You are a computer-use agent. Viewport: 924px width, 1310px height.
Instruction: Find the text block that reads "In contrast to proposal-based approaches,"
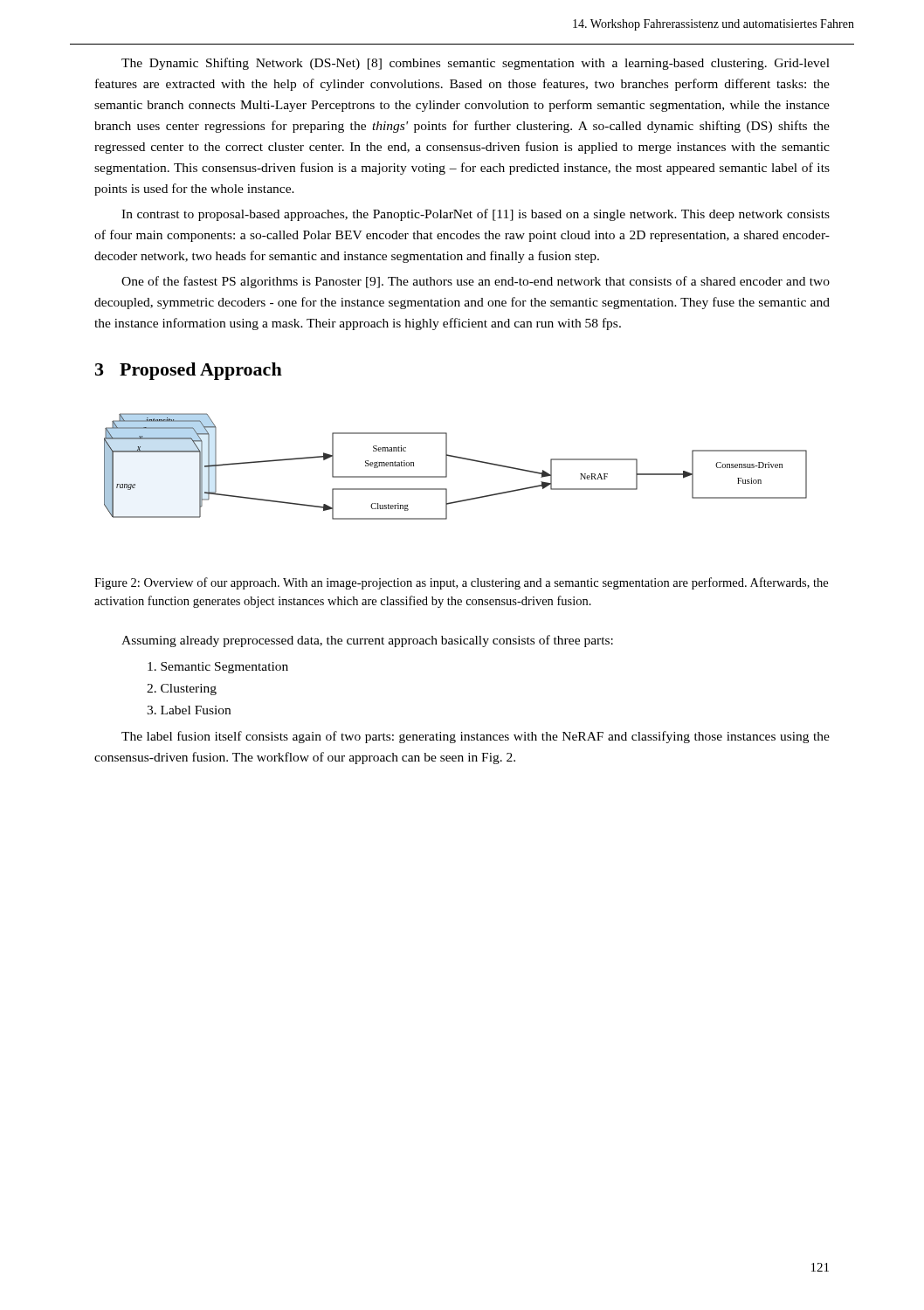(x=462, y=235)
